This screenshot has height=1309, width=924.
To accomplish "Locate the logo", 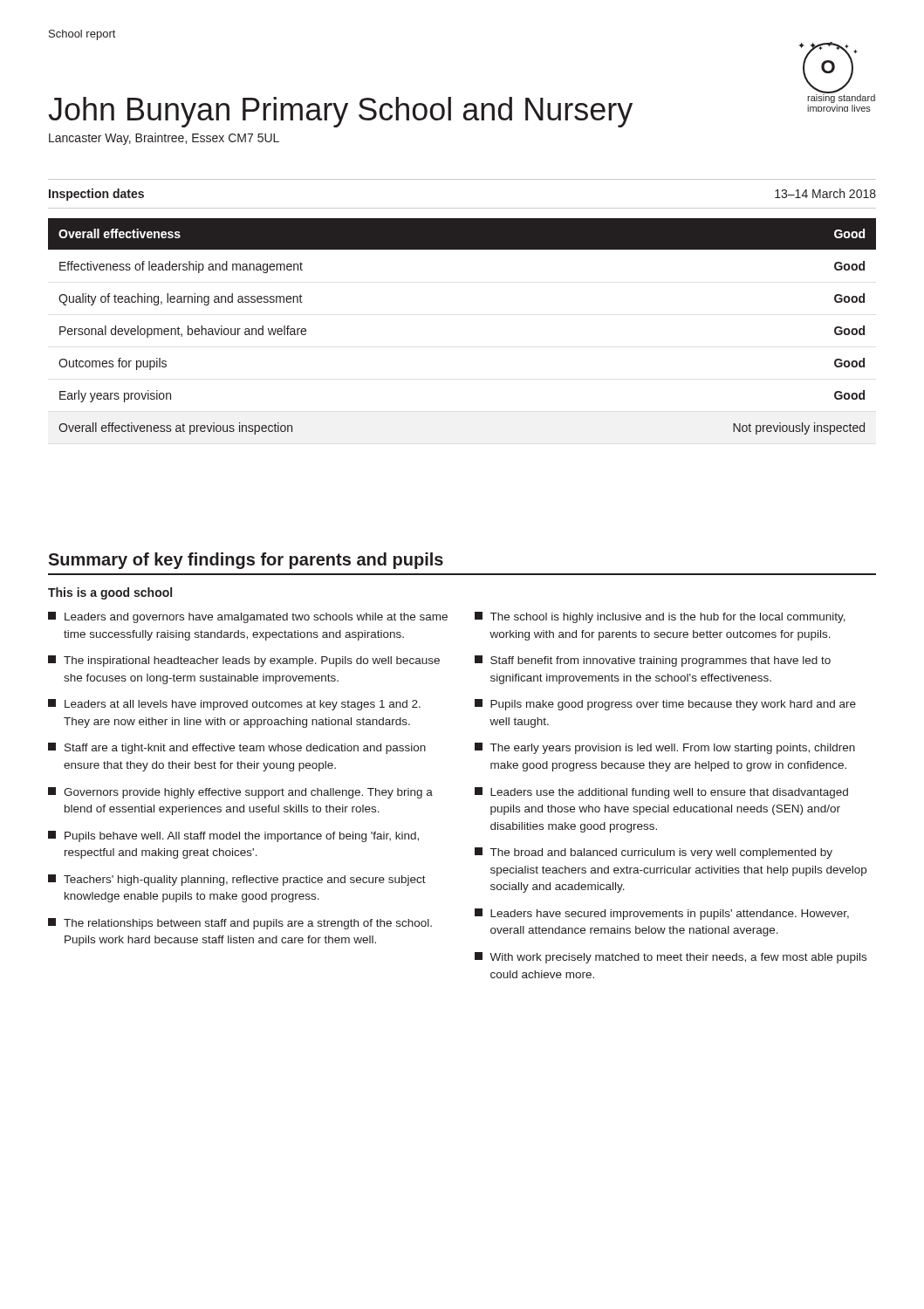I will point(808,78).
